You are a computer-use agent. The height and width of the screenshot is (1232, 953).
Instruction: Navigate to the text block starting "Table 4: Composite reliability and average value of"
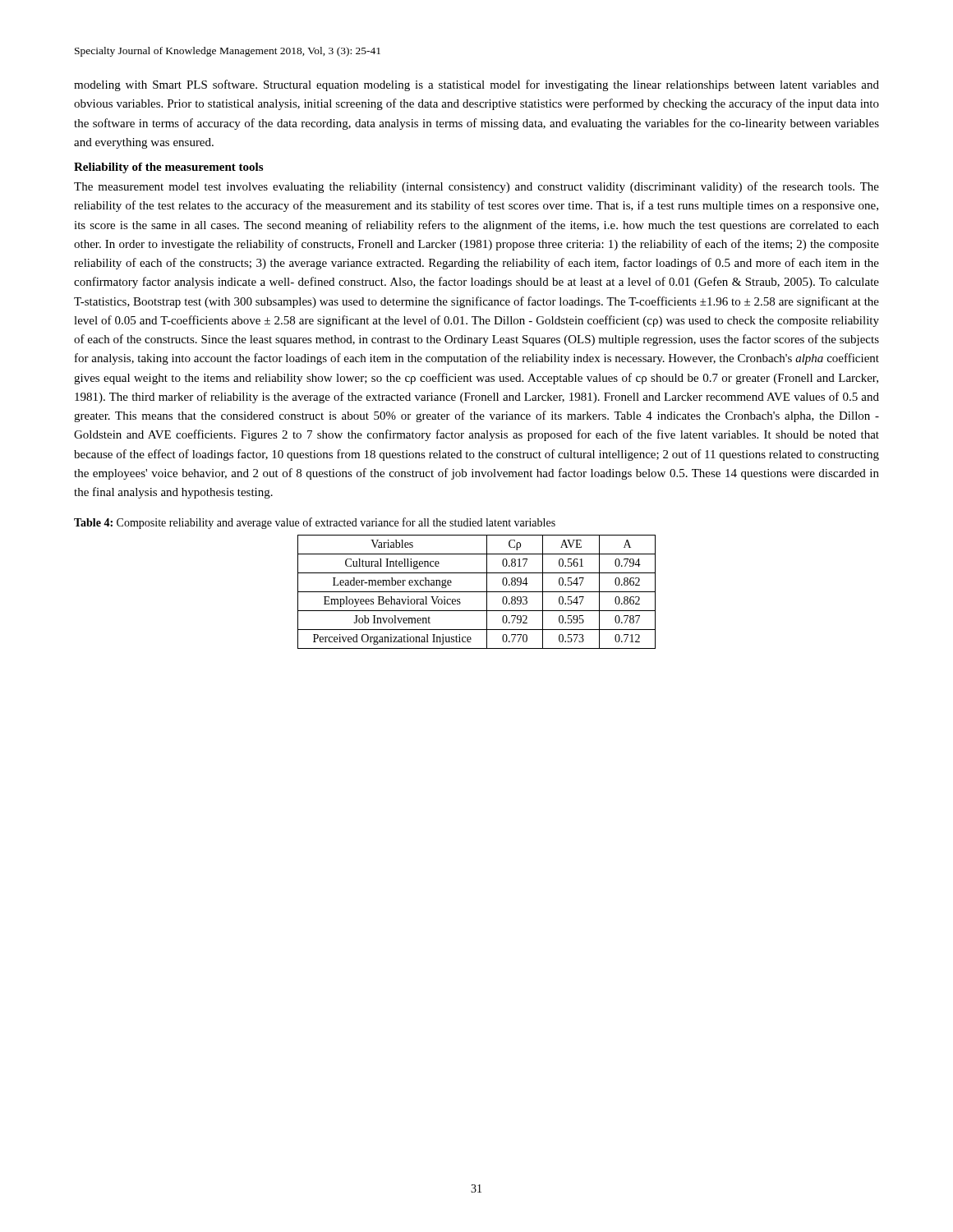pyautogui.click(x=315, y=523)
